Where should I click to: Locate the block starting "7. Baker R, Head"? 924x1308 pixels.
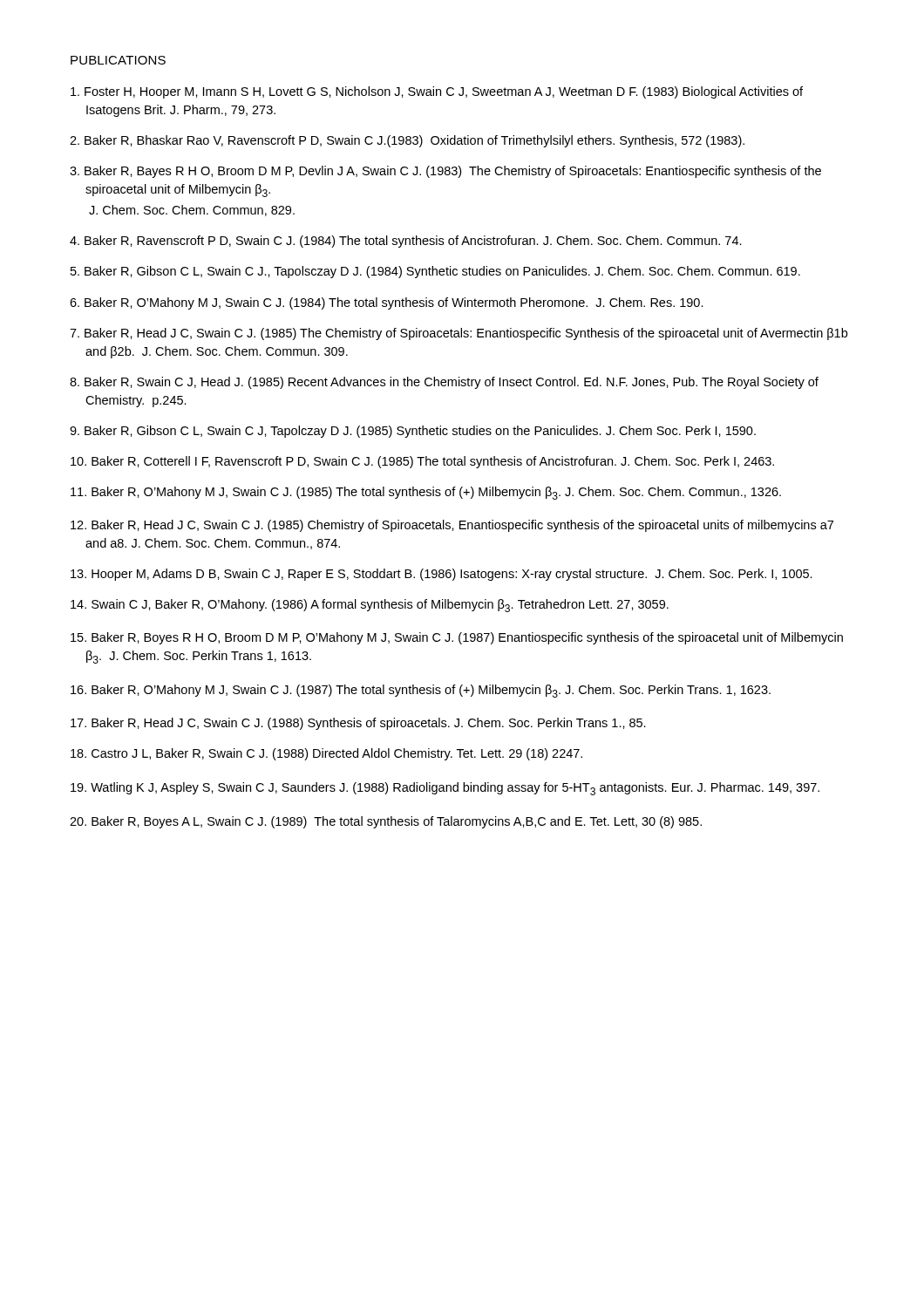[459, 342]
